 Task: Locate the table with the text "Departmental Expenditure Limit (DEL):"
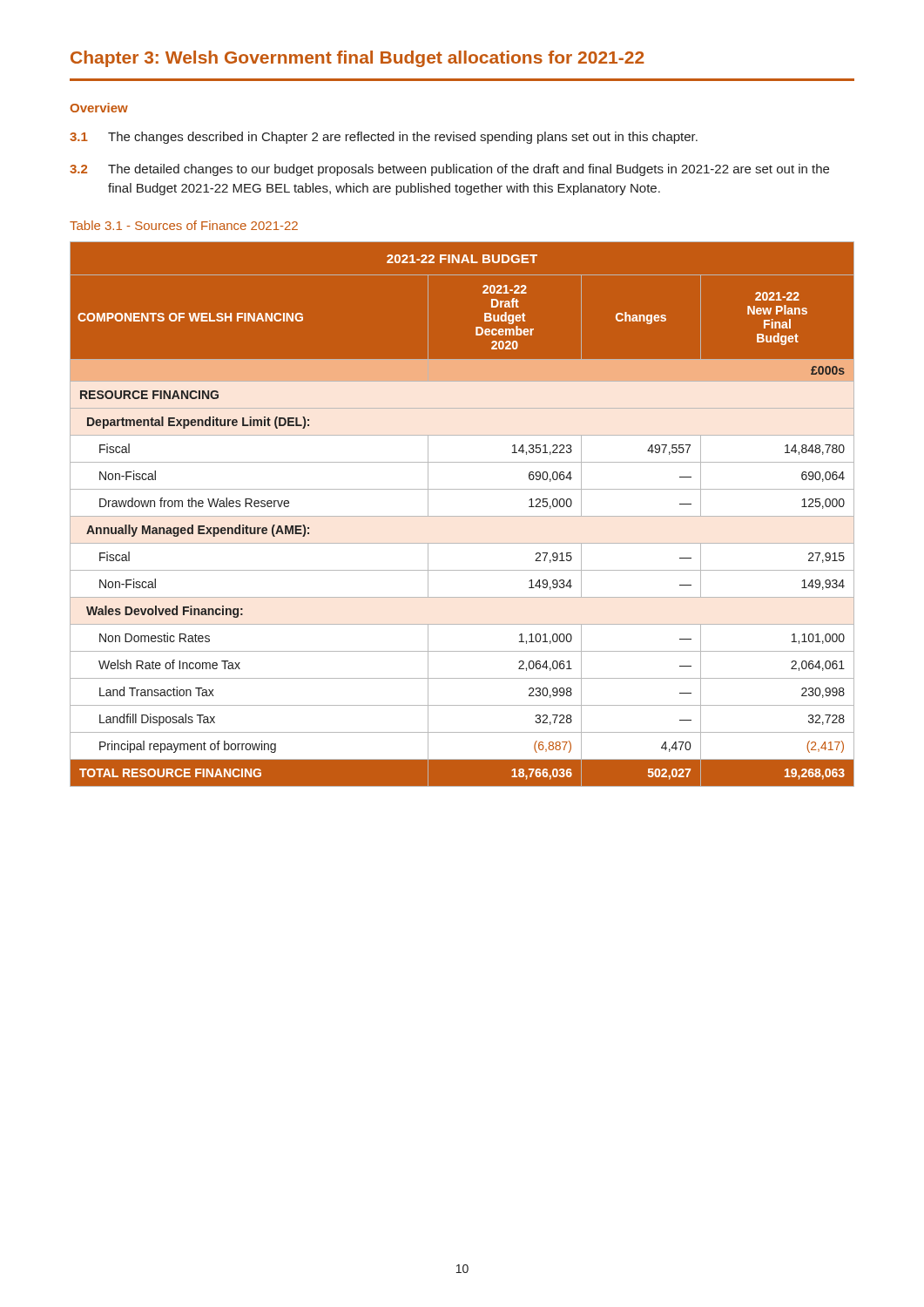(462, 514)
